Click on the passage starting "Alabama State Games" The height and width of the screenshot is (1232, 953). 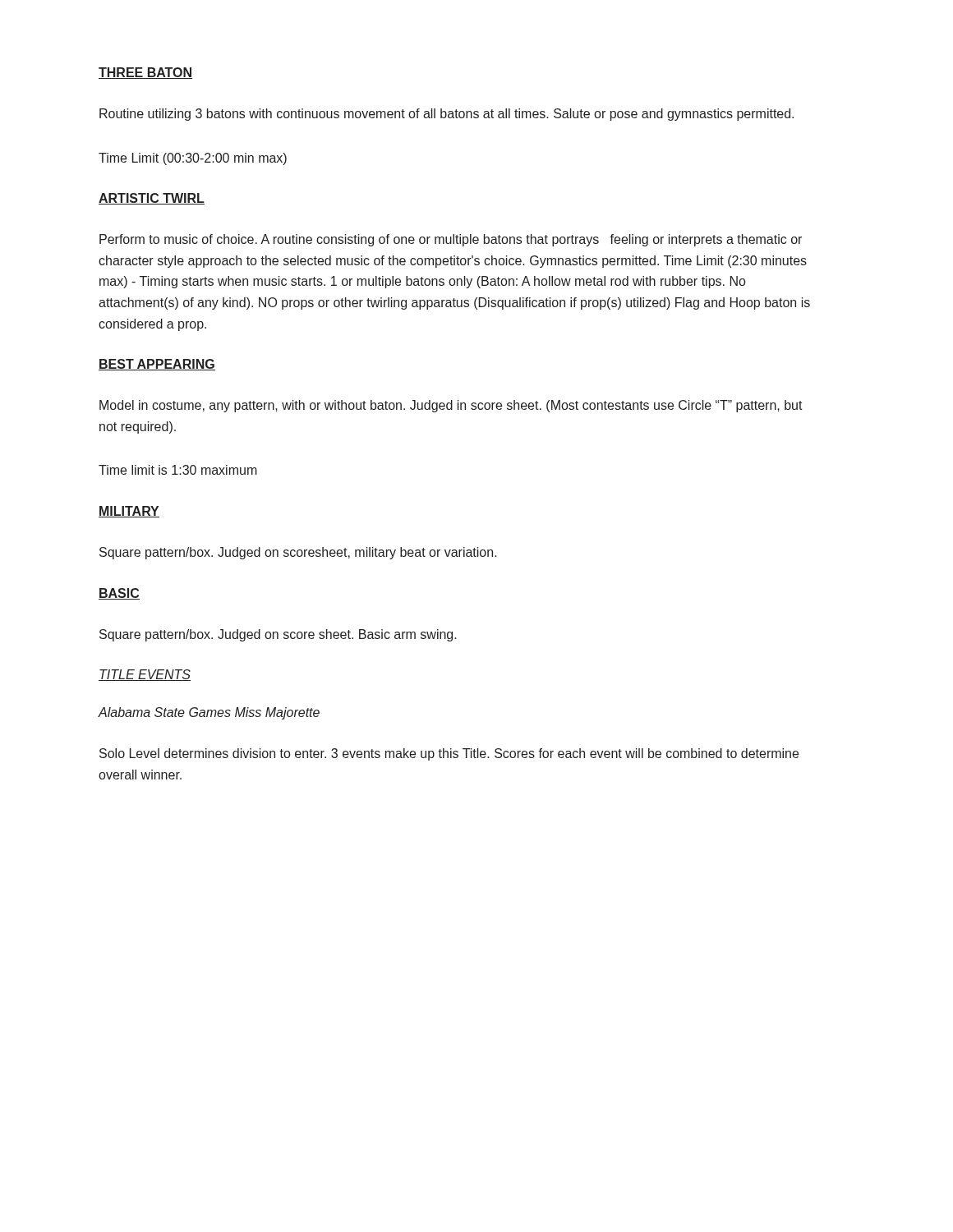point(209,713)
